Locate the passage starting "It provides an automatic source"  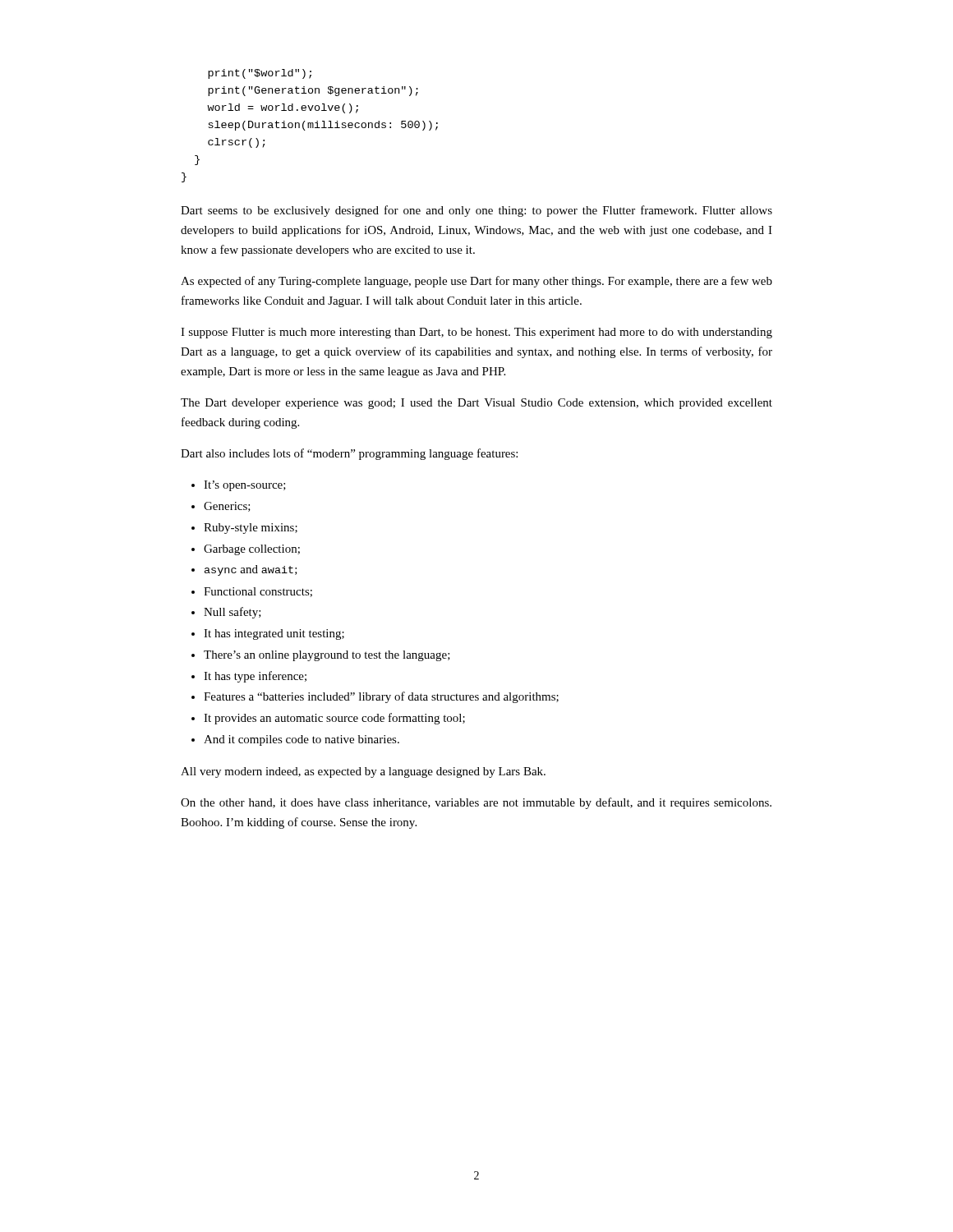click(x=335, y=718)
